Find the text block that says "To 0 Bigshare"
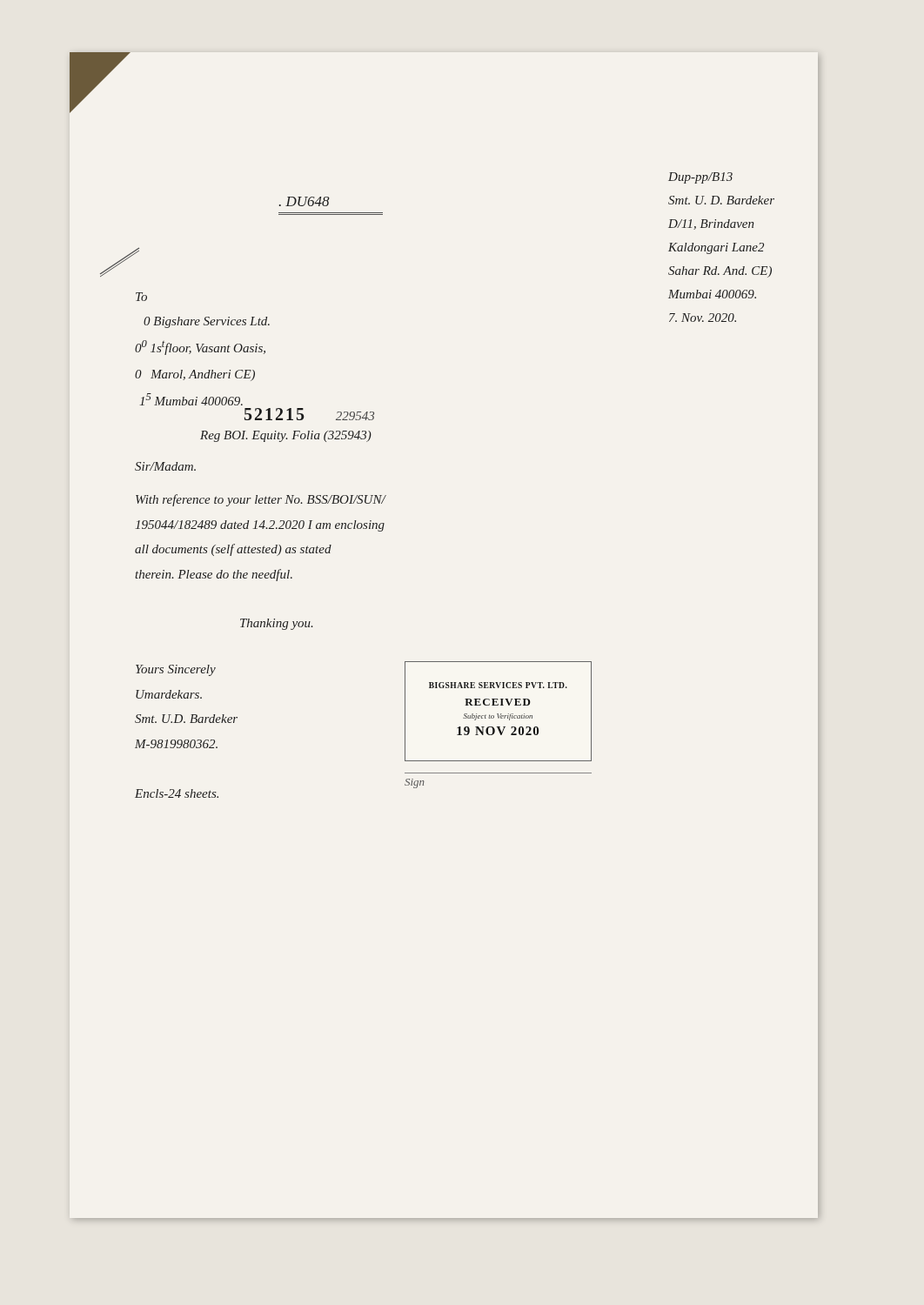Screen dimensions: 1305x924 click(x=203, y=349)
